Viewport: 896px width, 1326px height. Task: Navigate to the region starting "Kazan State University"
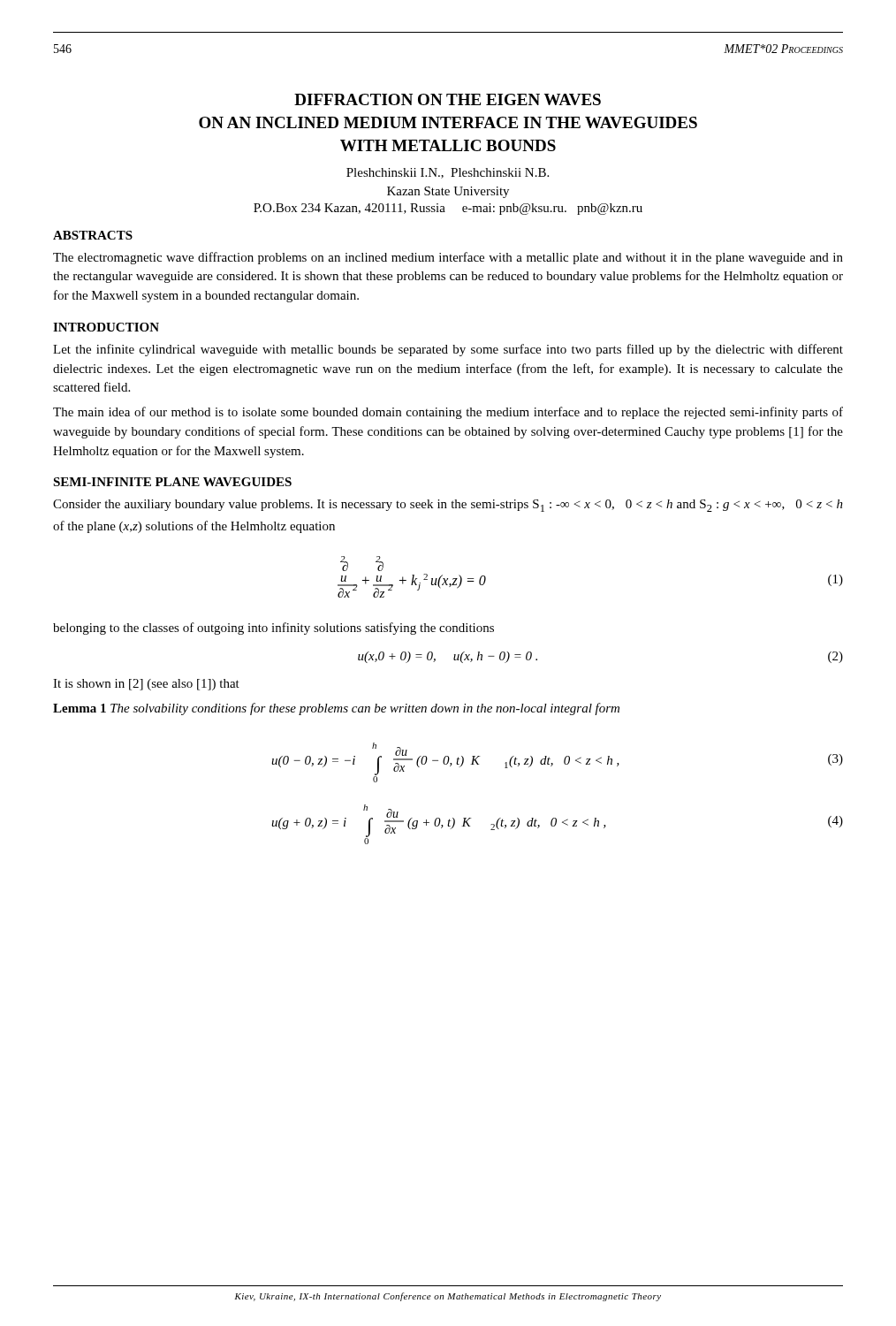click(x=448, y=191)
